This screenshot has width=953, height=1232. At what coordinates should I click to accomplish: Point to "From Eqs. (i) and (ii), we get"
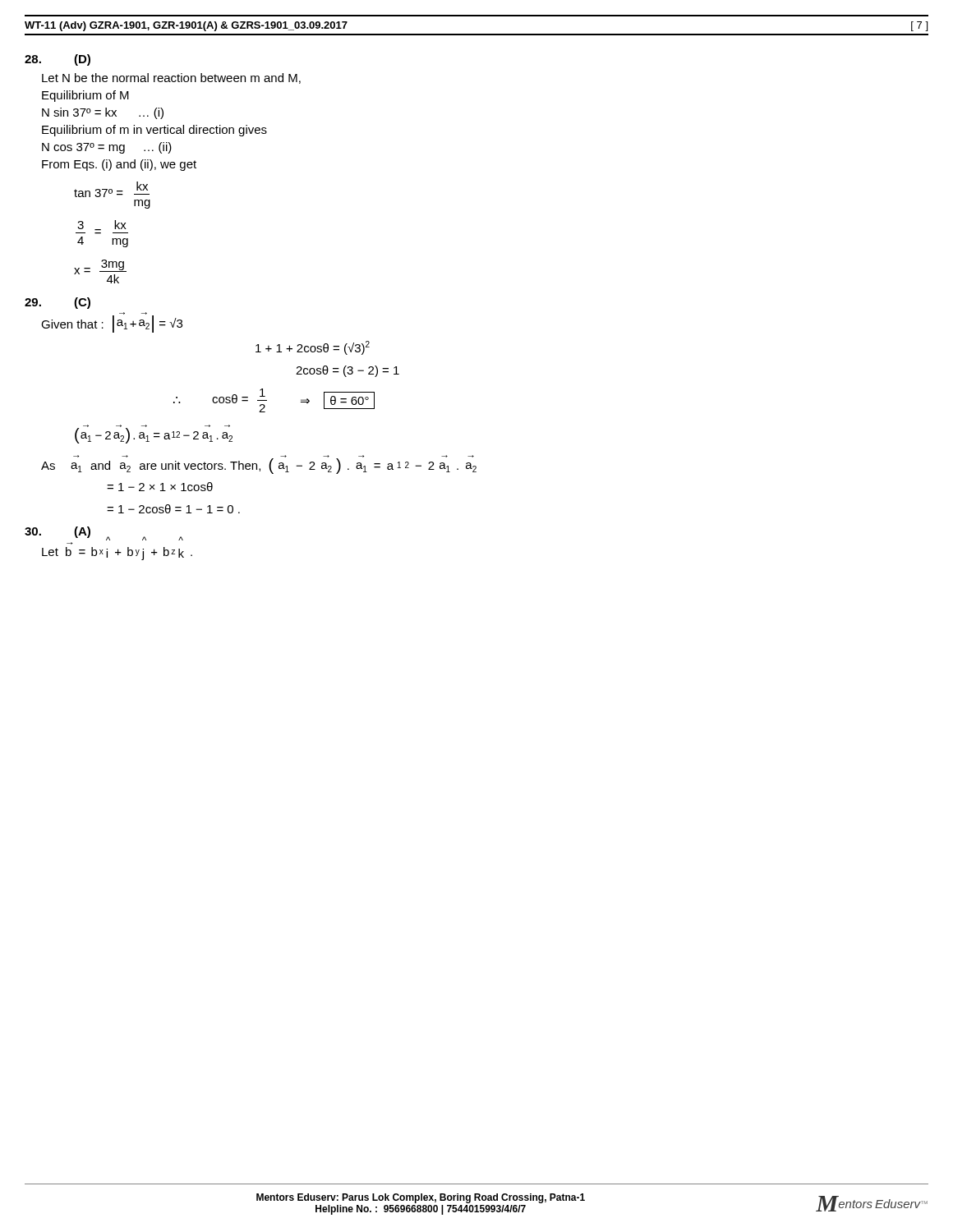tap(119, 164)
